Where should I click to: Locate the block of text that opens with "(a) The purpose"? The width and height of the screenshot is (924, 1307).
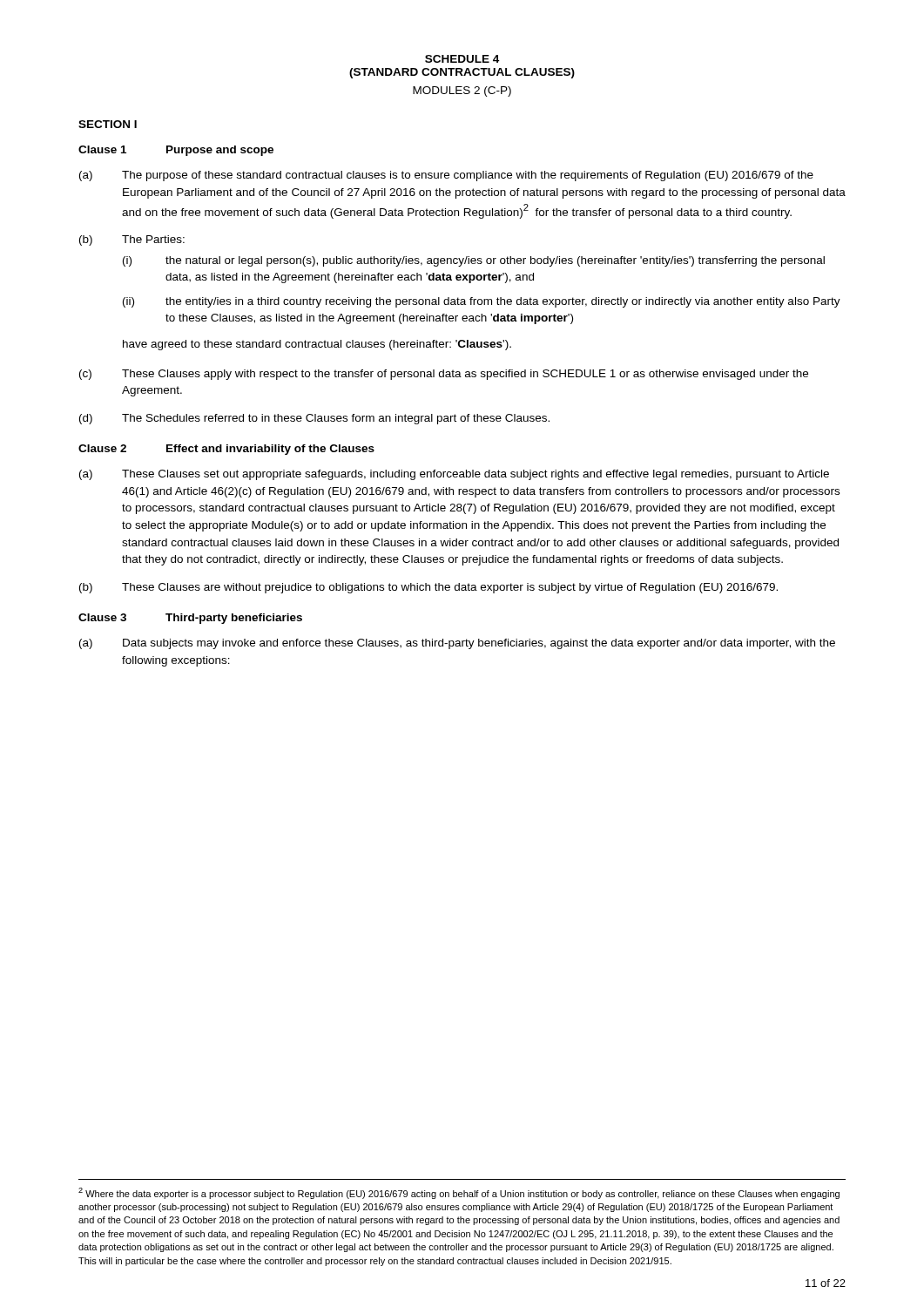[x=462, y=194]
